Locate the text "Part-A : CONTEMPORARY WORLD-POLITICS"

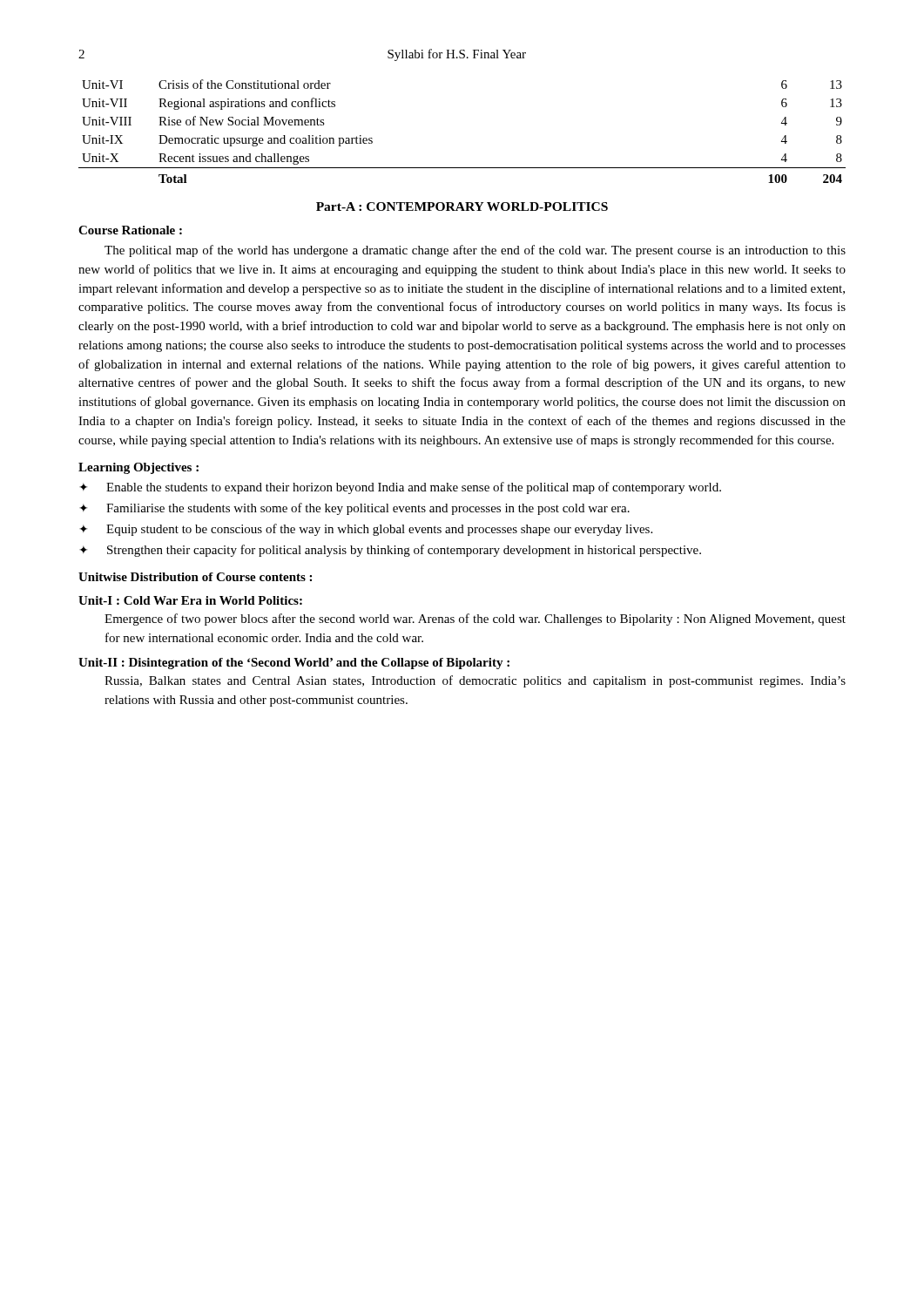462,206
